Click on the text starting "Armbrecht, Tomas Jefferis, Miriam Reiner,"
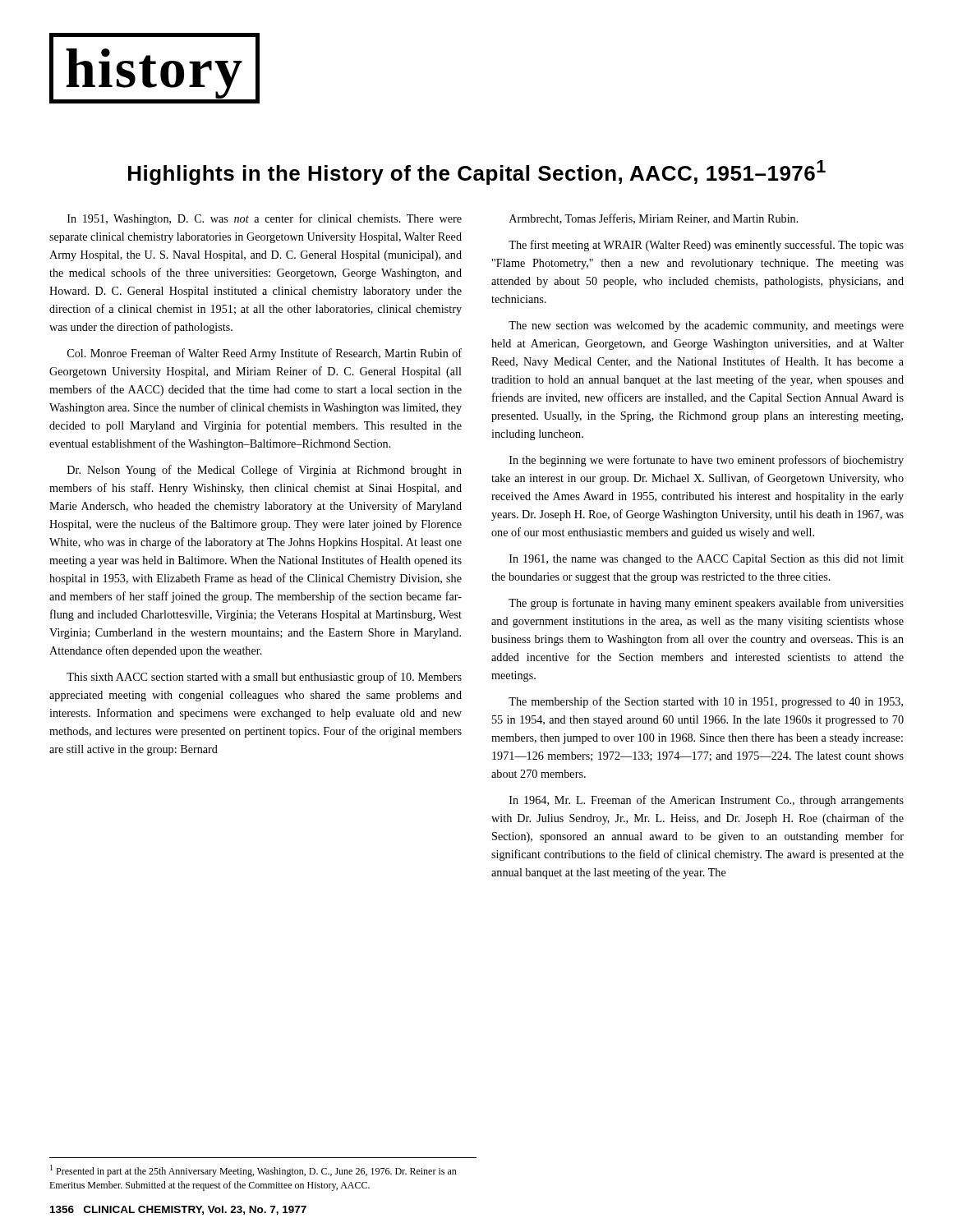Viewport: 953px width, 1232px height. point(698,545)
